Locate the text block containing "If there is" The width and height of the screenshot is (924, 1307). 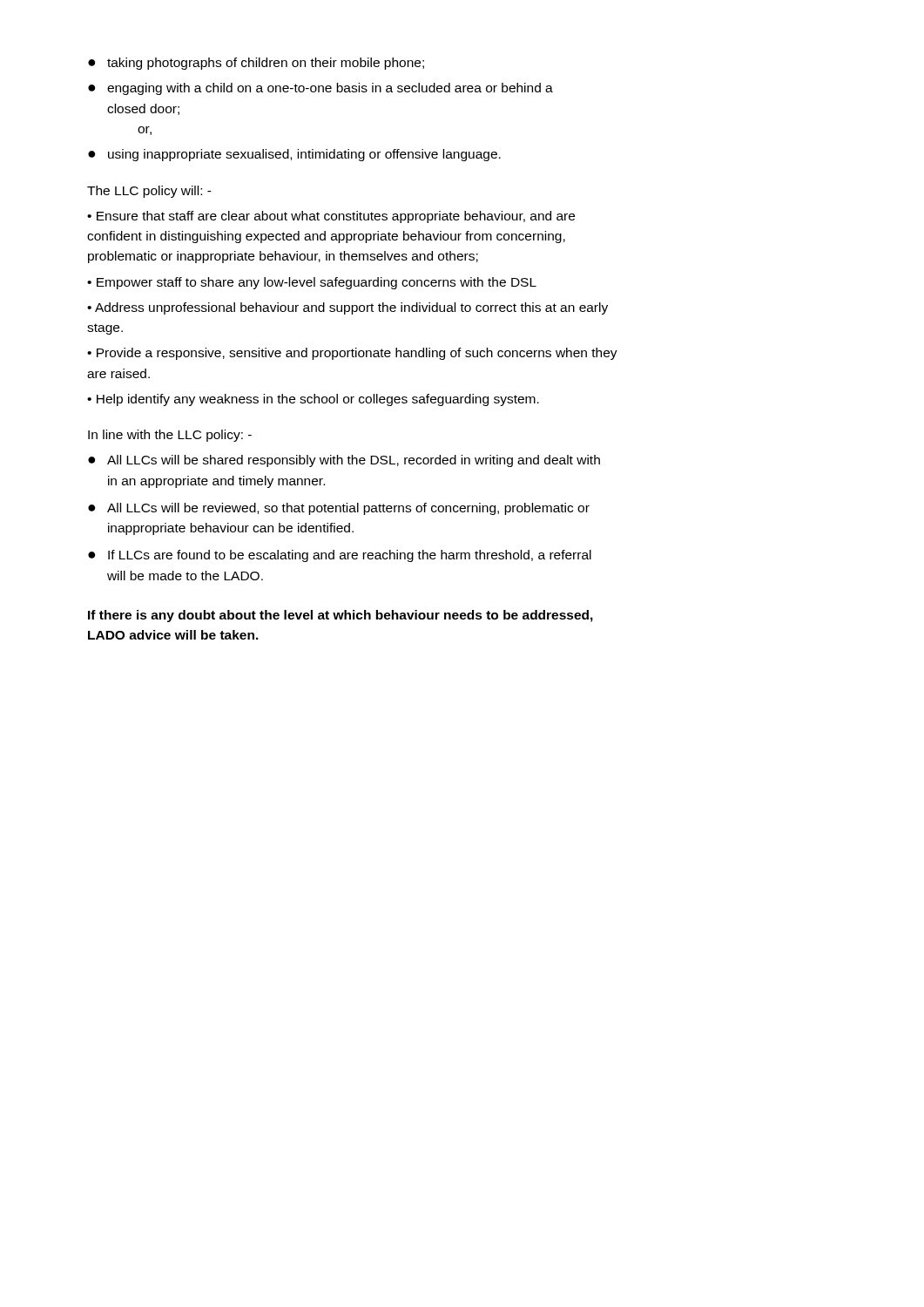(340, 625)
